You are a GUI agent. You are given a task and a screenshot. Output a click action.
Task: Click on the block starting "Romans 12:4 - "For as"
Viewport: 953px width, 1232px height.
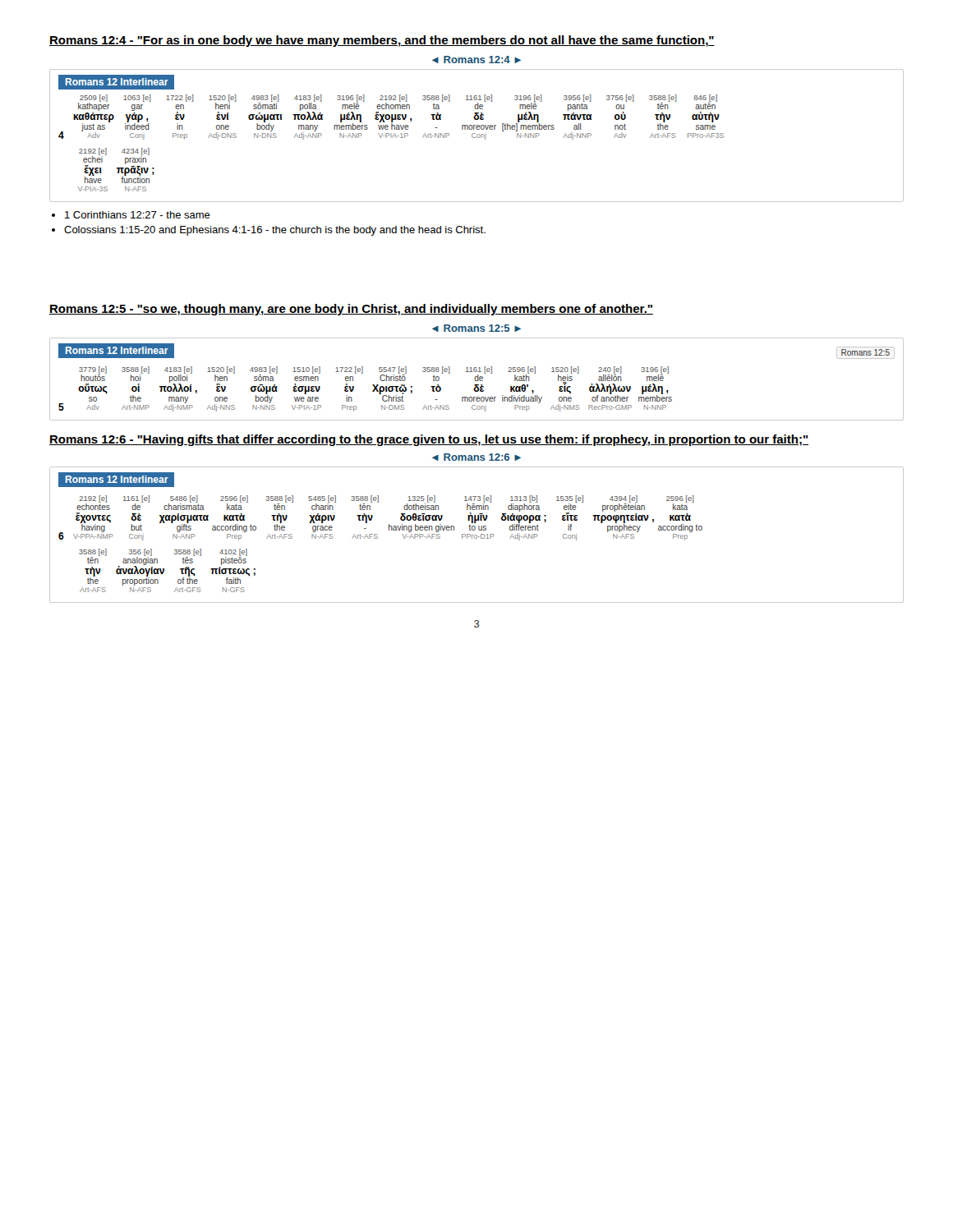382,40
